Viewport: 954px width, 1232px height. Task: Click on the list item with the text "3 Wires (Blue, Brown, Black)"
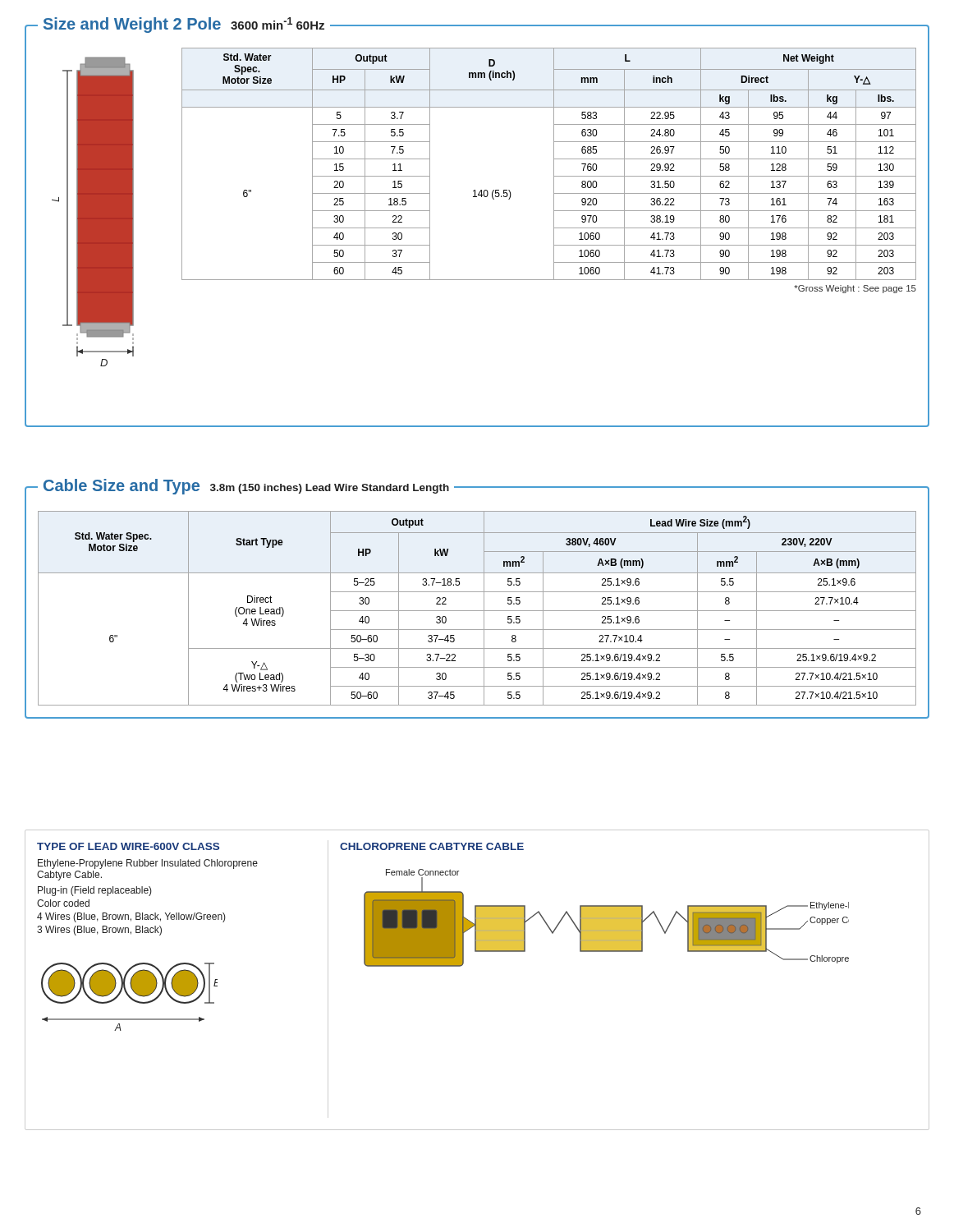pos(100,930)
